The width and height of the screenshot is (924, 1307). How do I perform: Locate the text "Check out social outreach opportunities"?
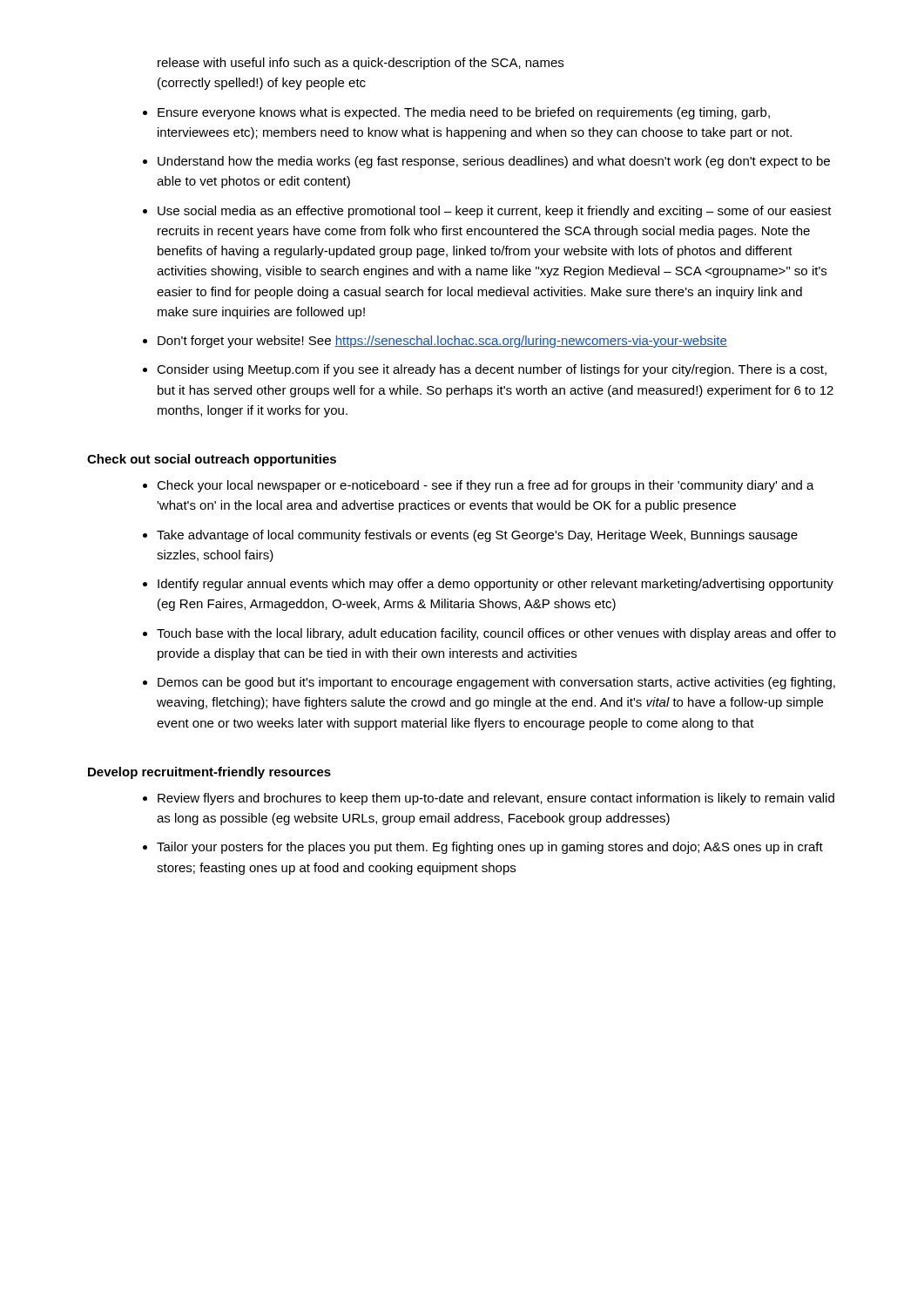(212, 459)
